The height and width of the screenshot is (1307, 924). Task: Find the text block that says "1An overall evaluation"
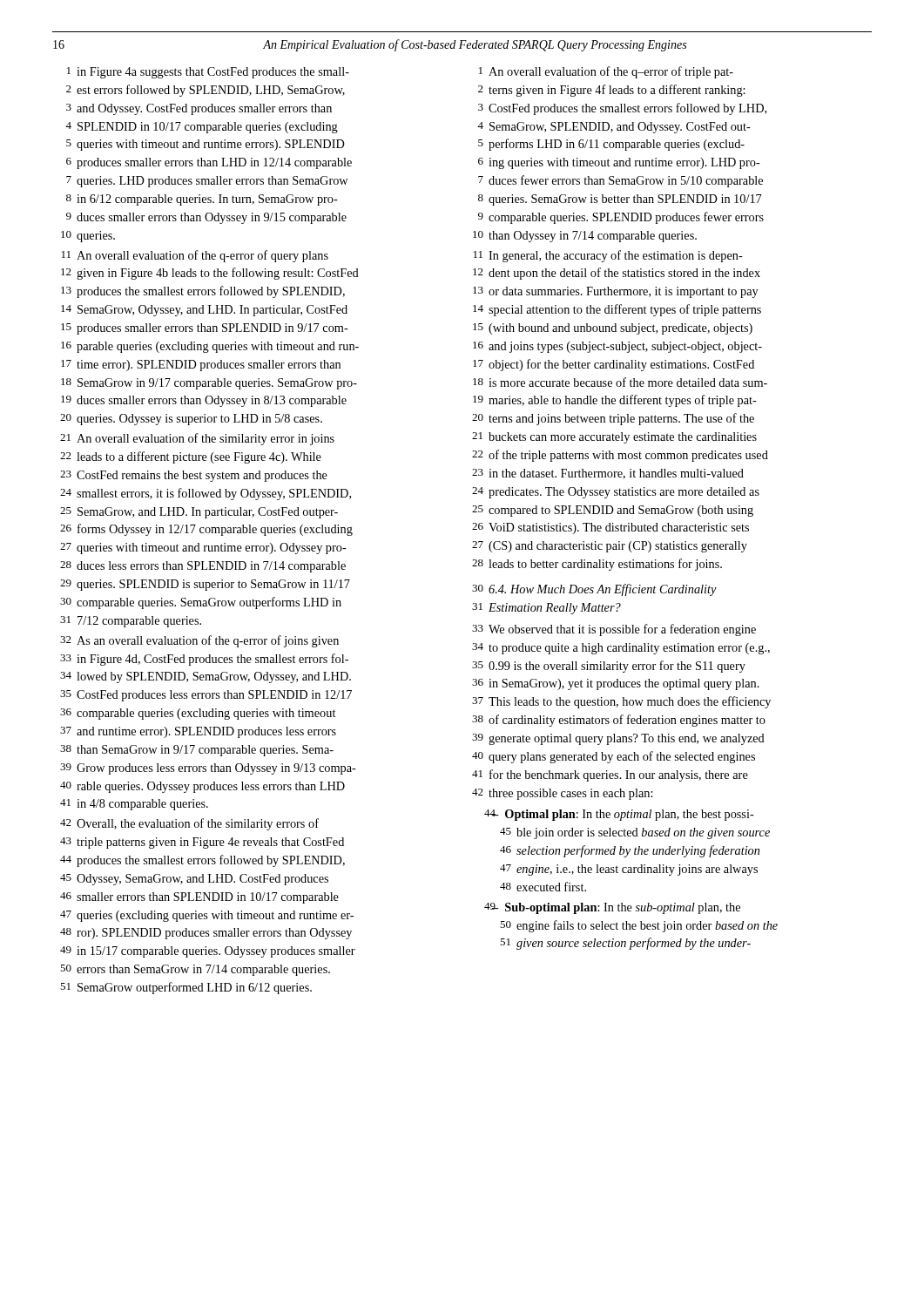coord(659,154)
